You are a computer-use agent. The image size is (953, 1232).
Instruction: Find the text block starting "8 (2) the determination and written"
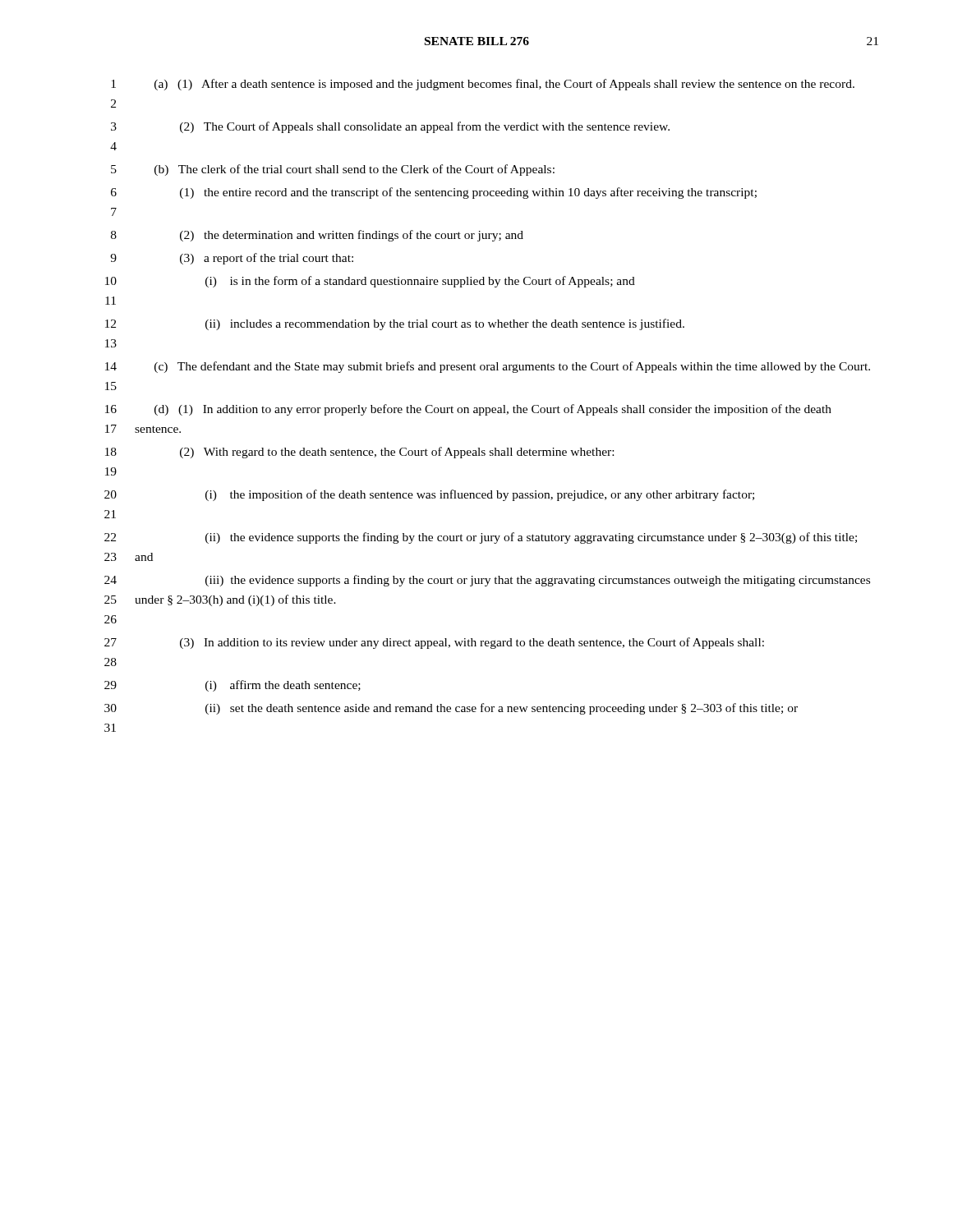pyautogui.click(x=476, y=235)
